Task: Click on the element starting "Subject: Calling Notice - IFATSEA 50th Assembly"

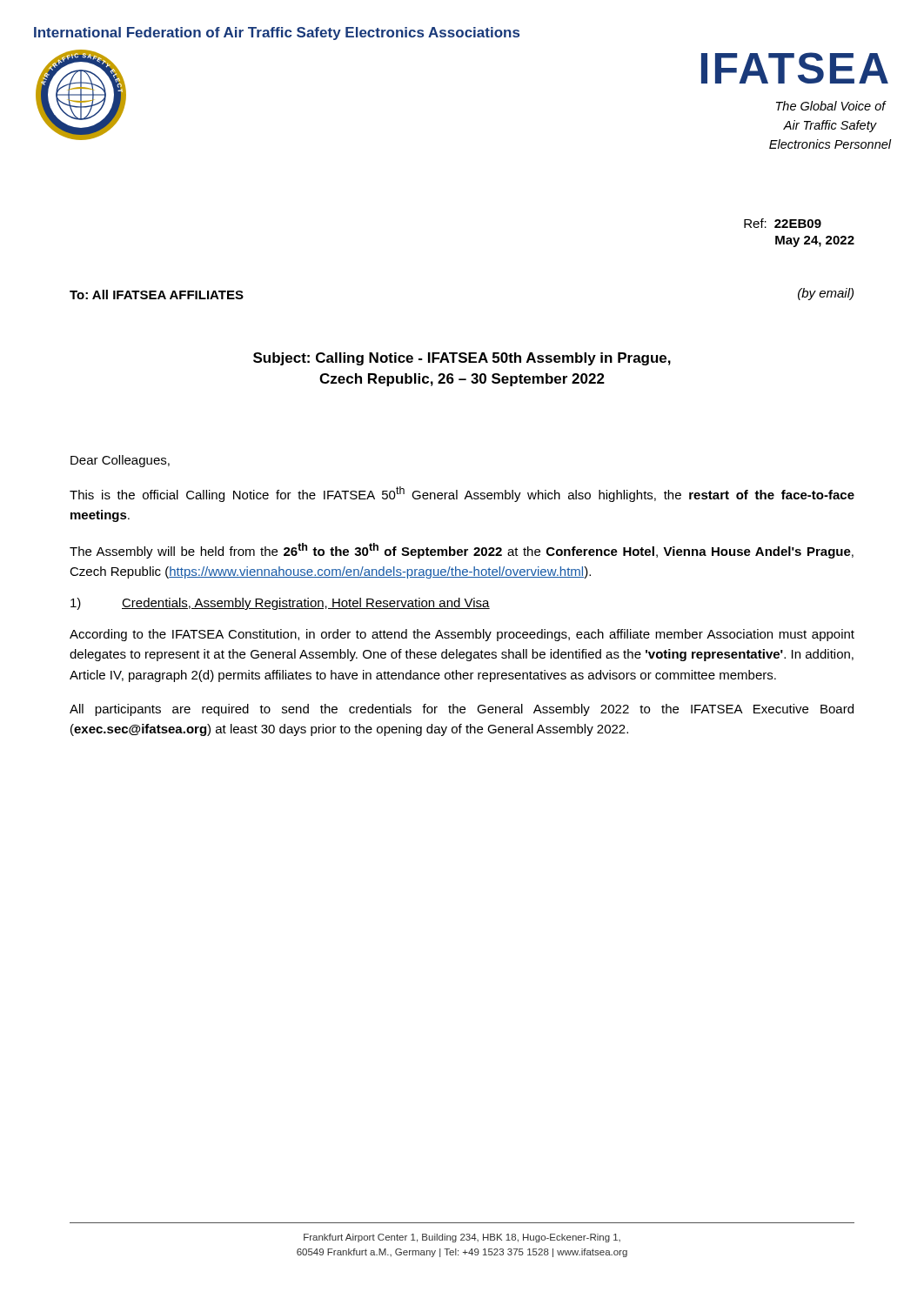Action: click(x=462, y=369)
